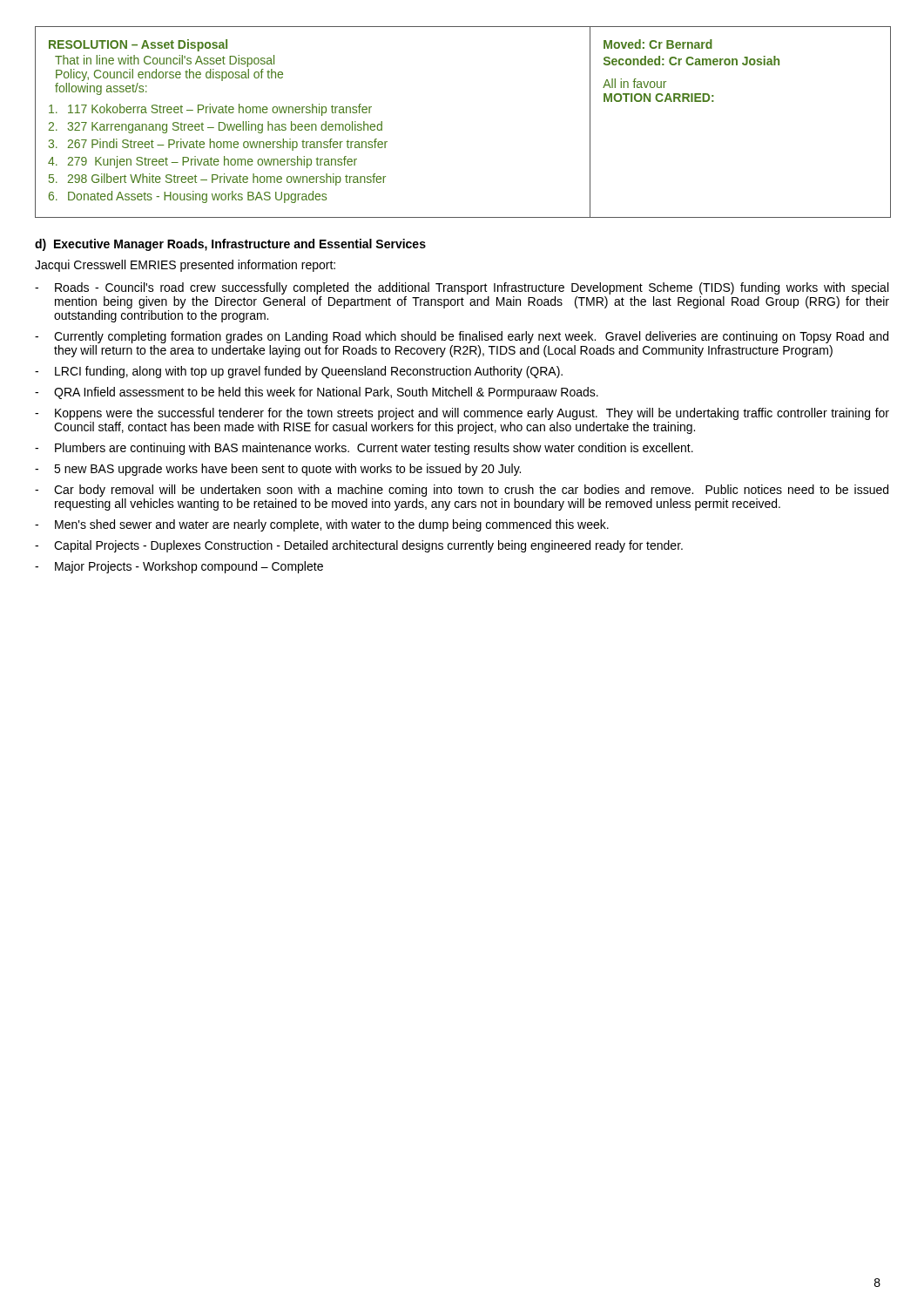
Task: Click on the text containing "Jacqui Cresswell EMRIES presented information report:"
Action: click(186, 265)
